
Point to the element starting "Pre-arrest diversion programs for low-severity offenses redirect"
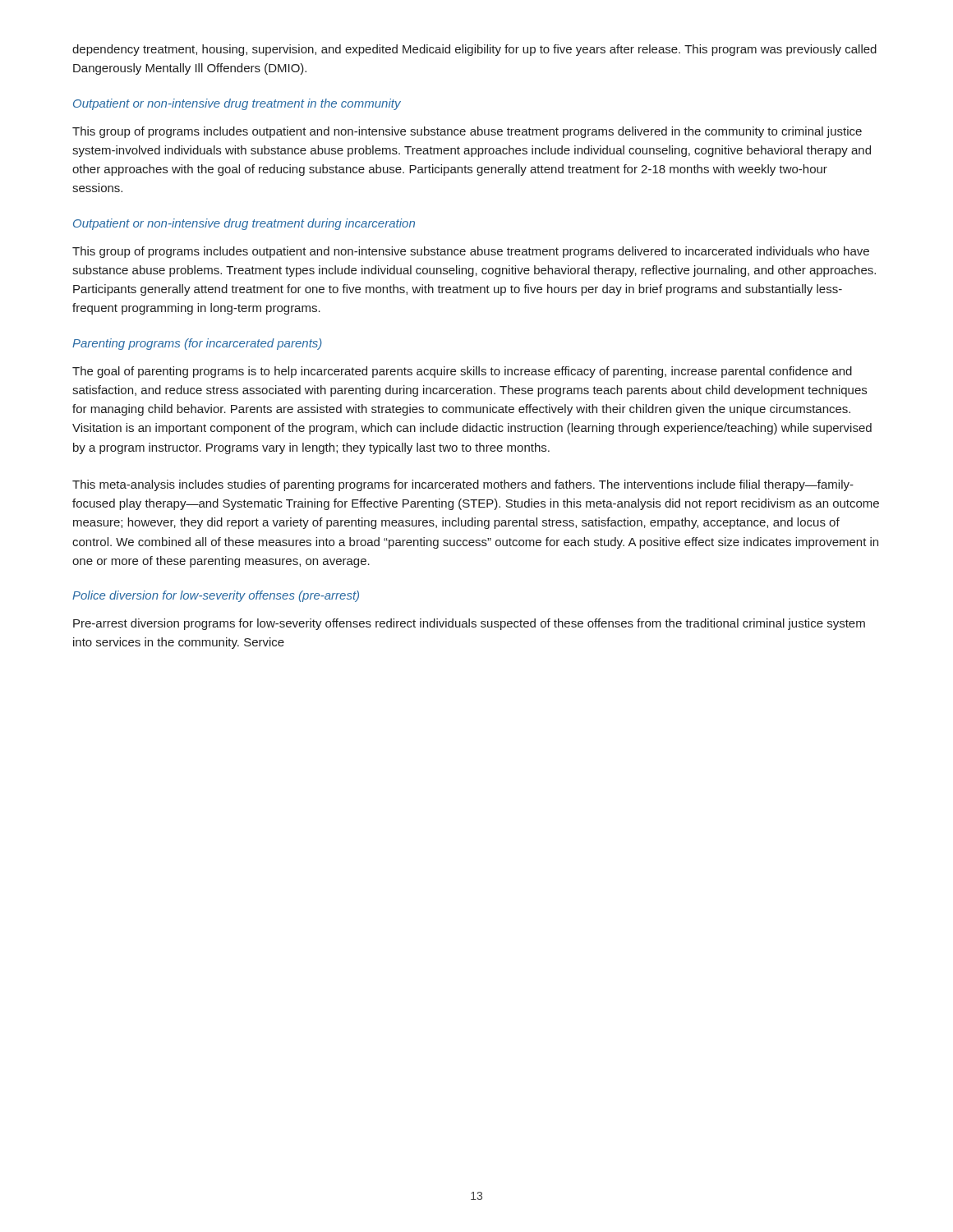(x=469, y=633)
